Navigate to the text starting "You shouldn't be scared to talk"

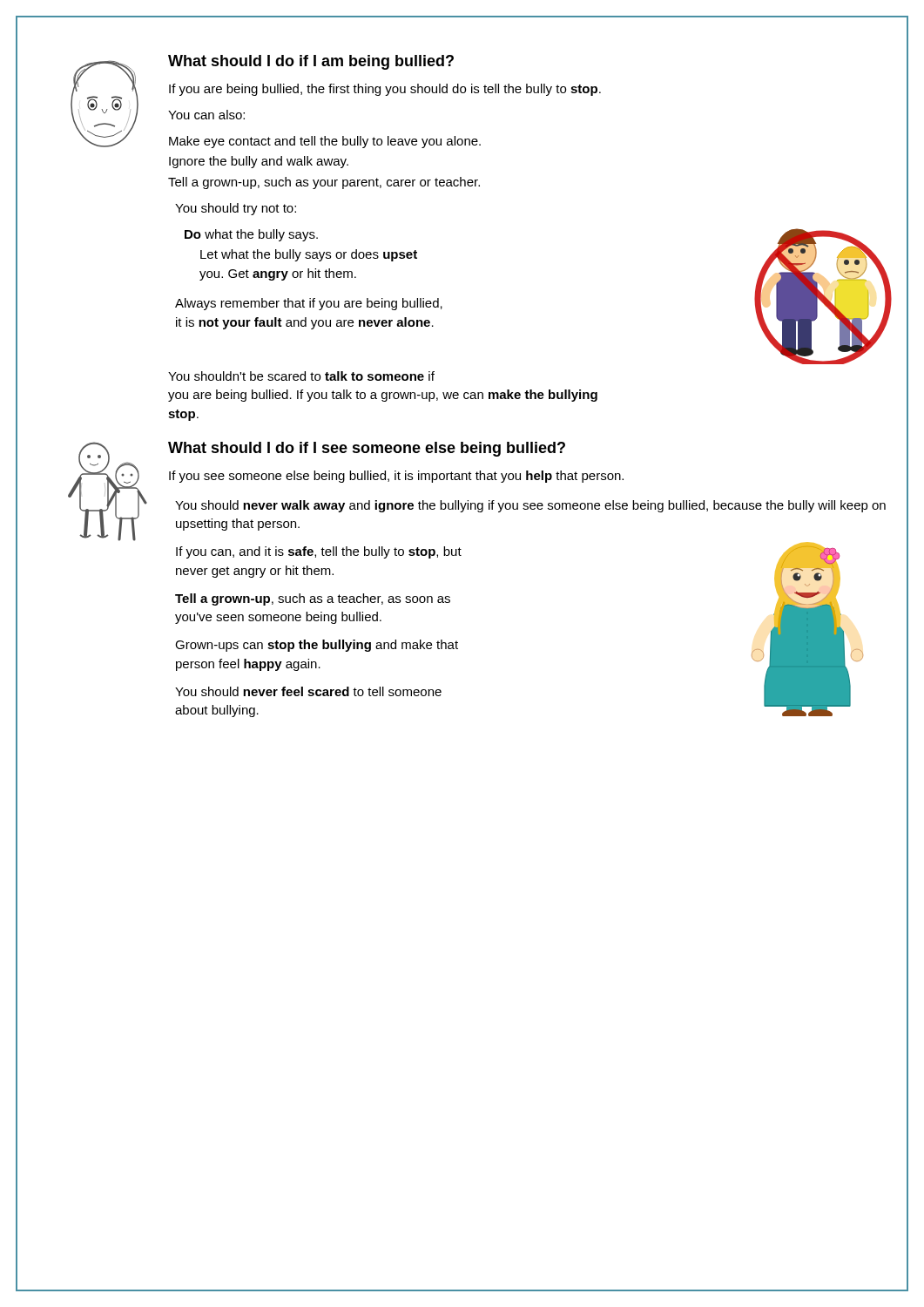click(533, 395)
